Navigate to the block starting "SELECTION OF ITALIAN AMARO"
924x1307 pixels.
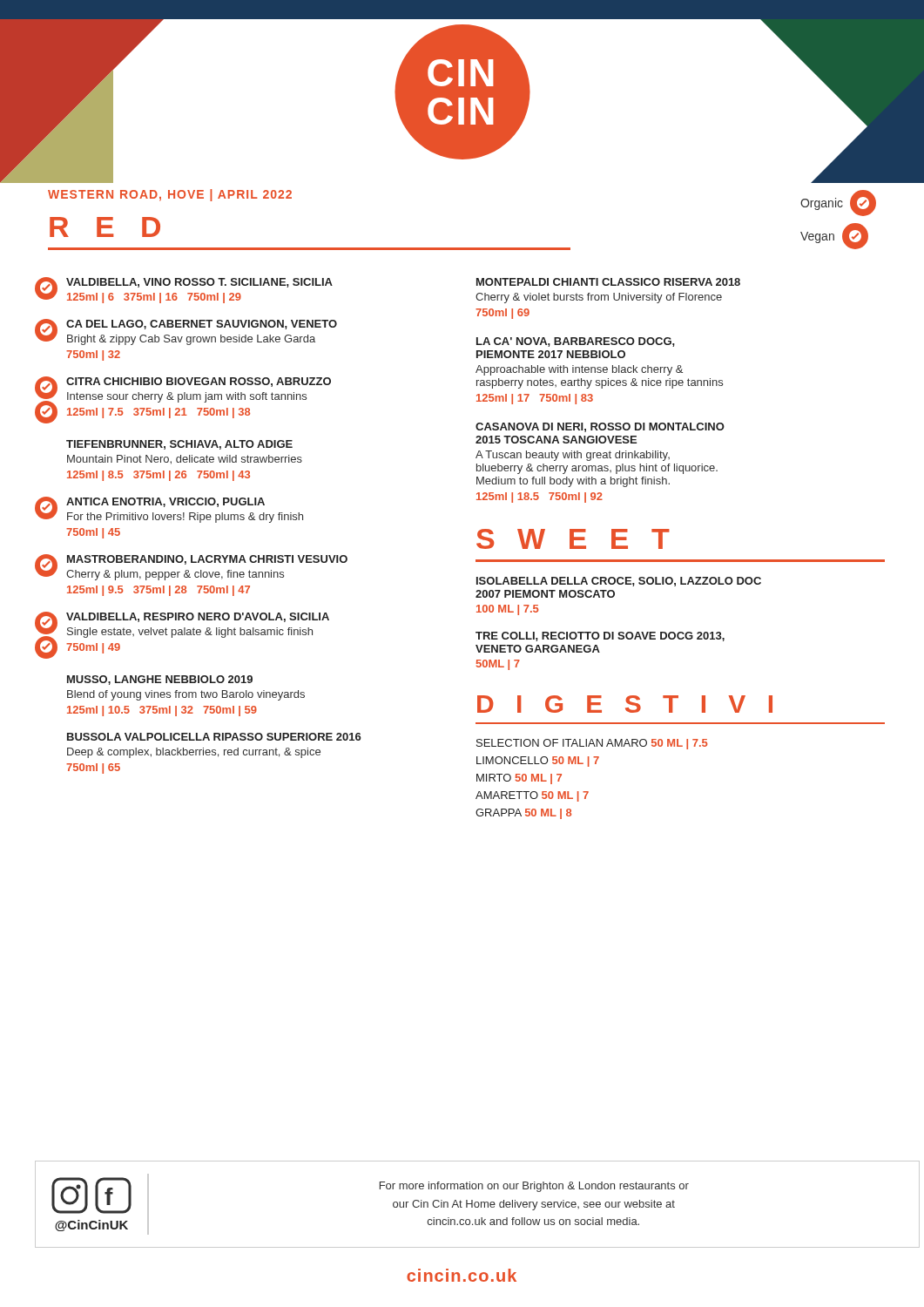click(592, 743)
